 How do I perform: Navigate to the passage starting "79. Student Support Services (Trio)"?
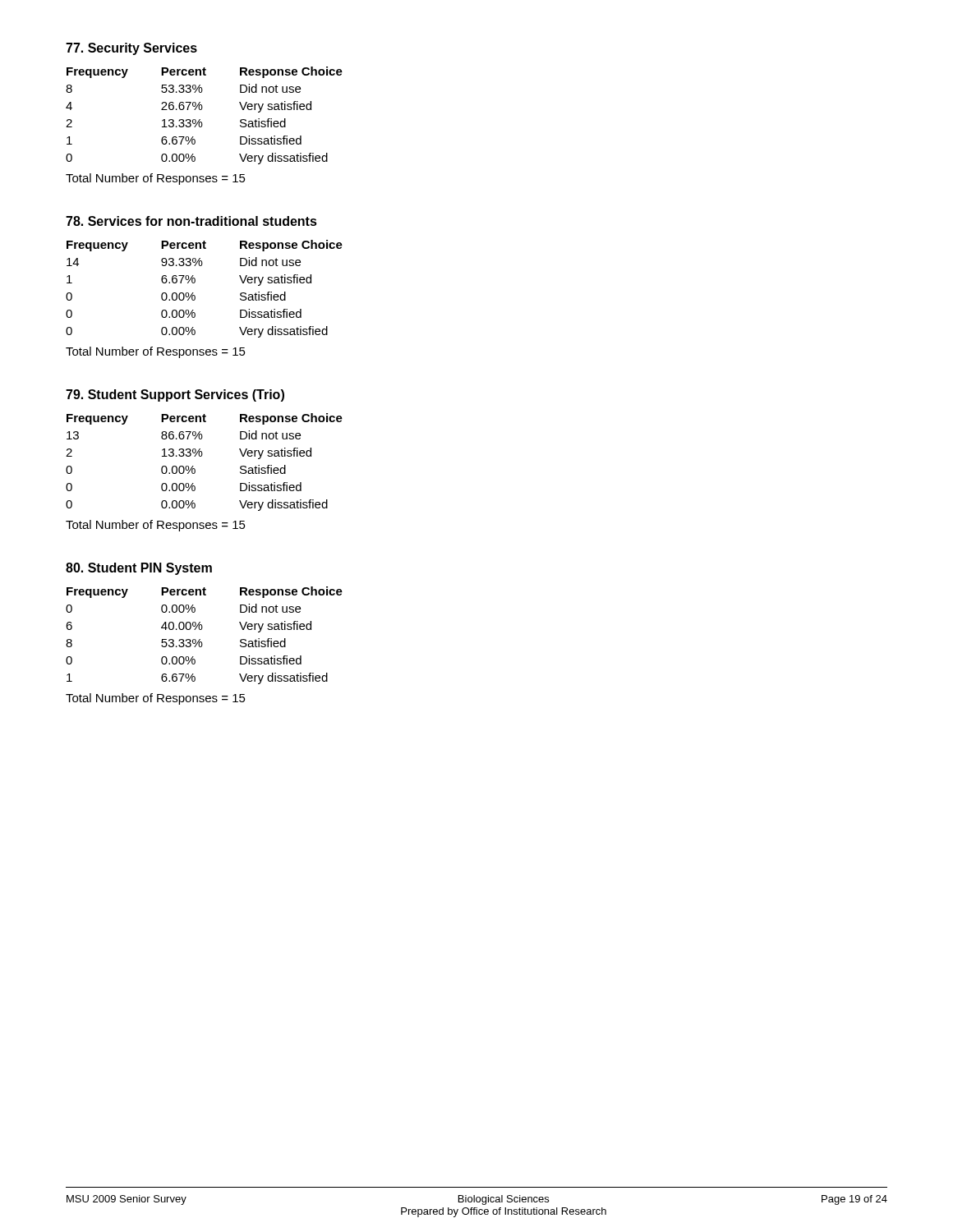(175, 395)
